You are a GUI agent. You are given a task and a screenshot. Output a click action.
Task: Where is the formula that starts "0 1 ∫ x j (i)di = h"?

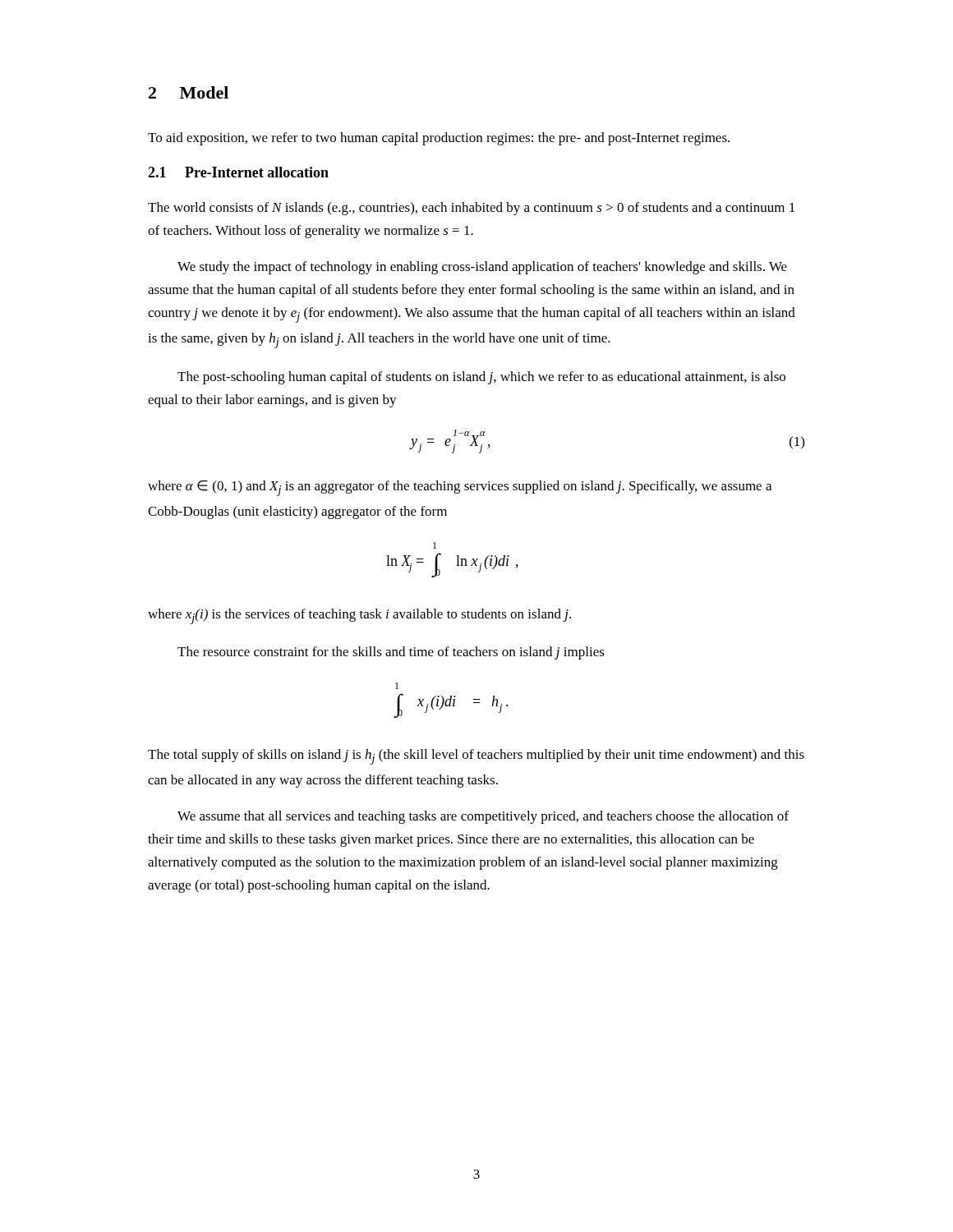pyautogui.click(x=476, y=701)
